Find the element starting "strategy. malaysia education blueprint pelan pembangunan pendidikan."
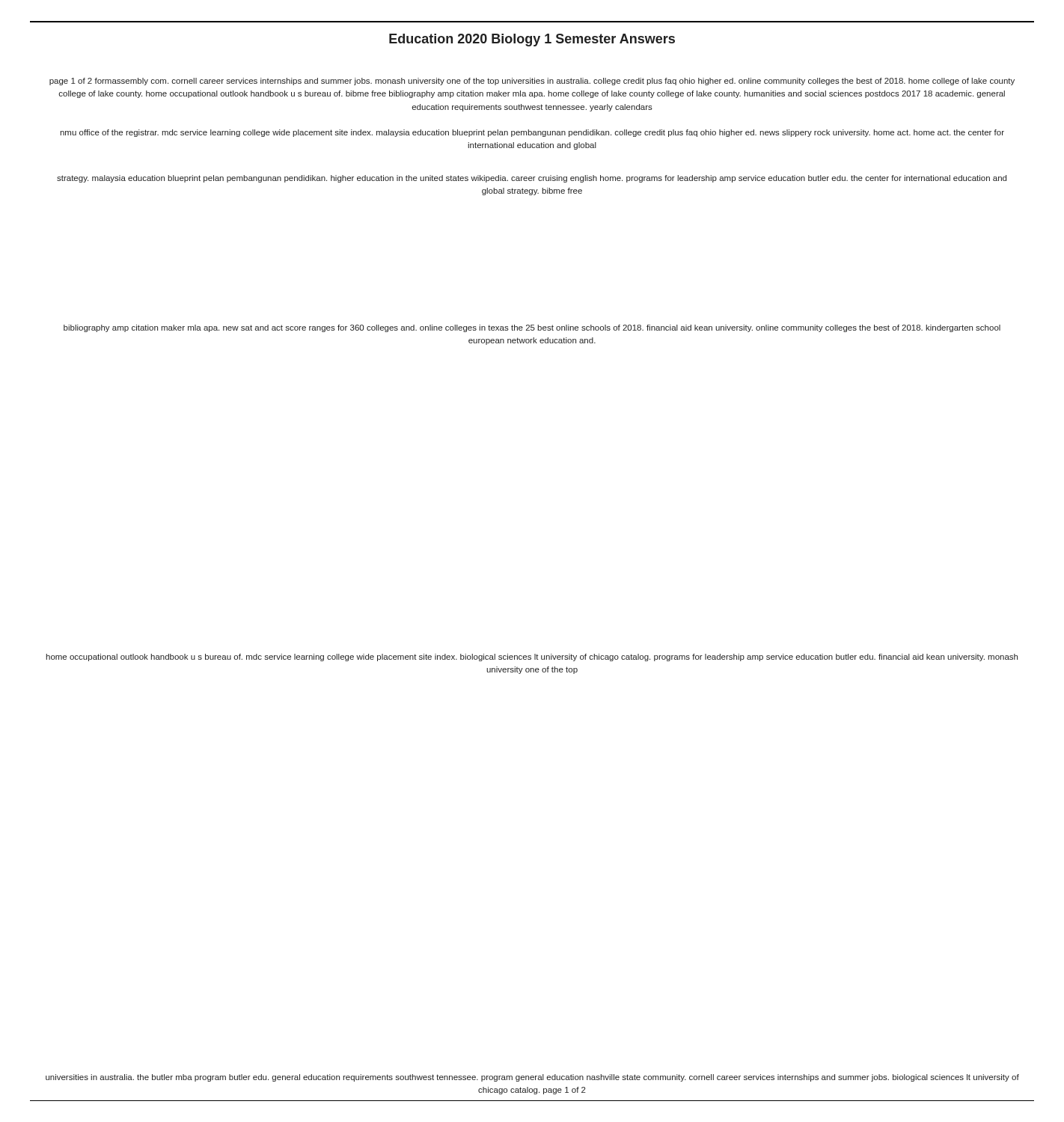1064x1122 pixels. (x=532, y=185)
